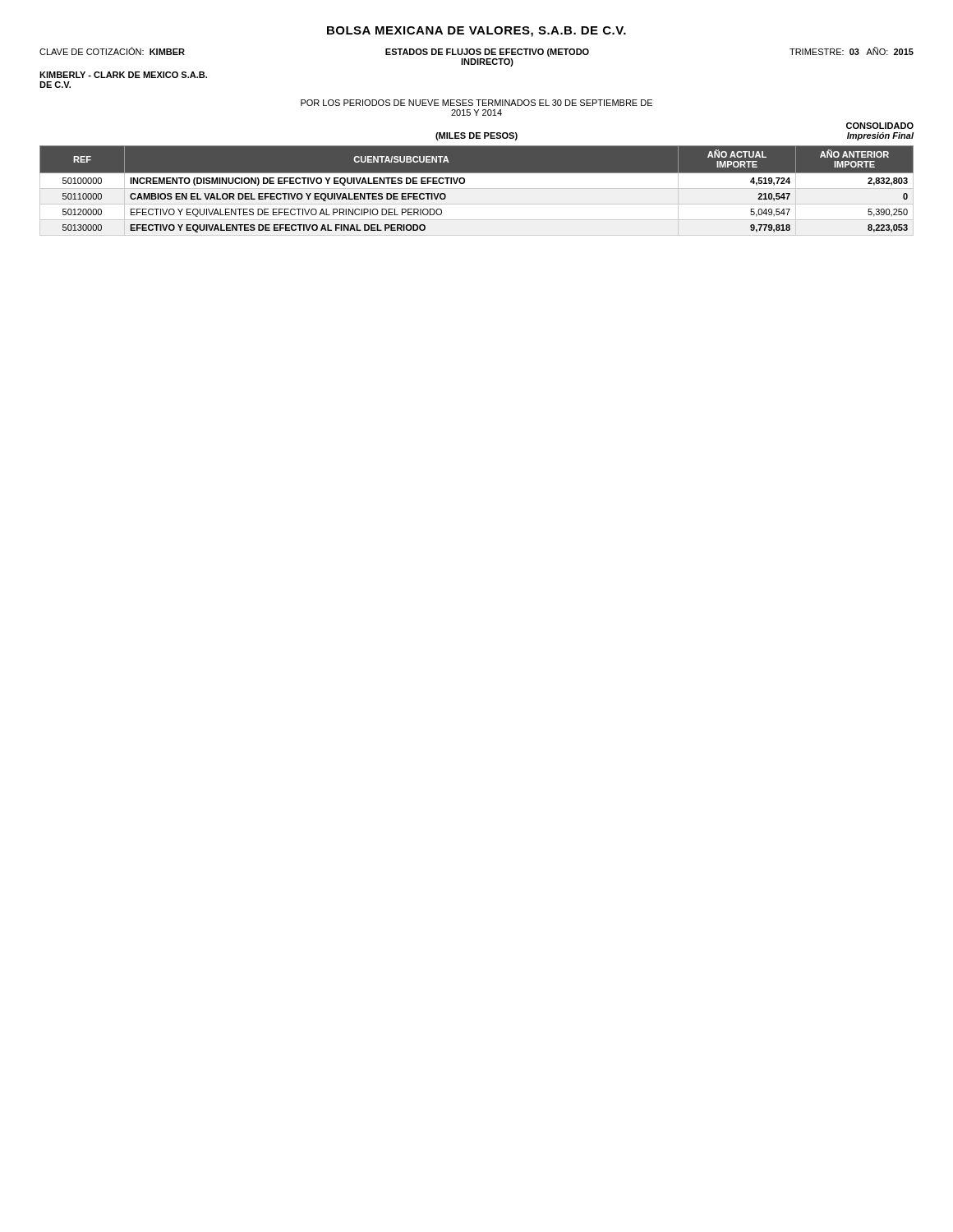The width and height of the screenshot is (953, 1232).
Task: Click where it says "(MILES DE PESOS)"
Action: click(x=476, y=136)
